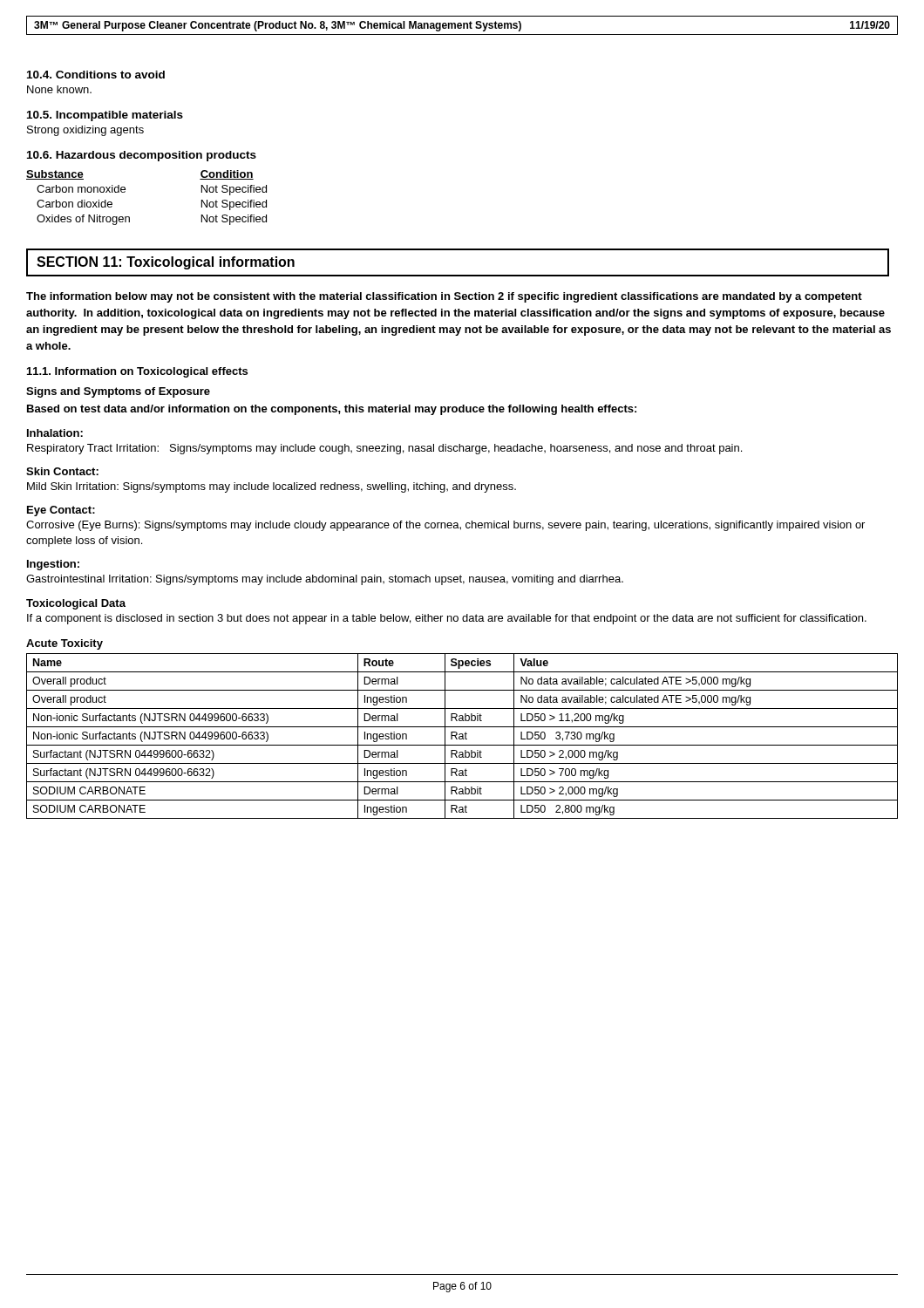Find the text starting "None known."
This screenshot has width=924, height=1308.
point(59,89)
